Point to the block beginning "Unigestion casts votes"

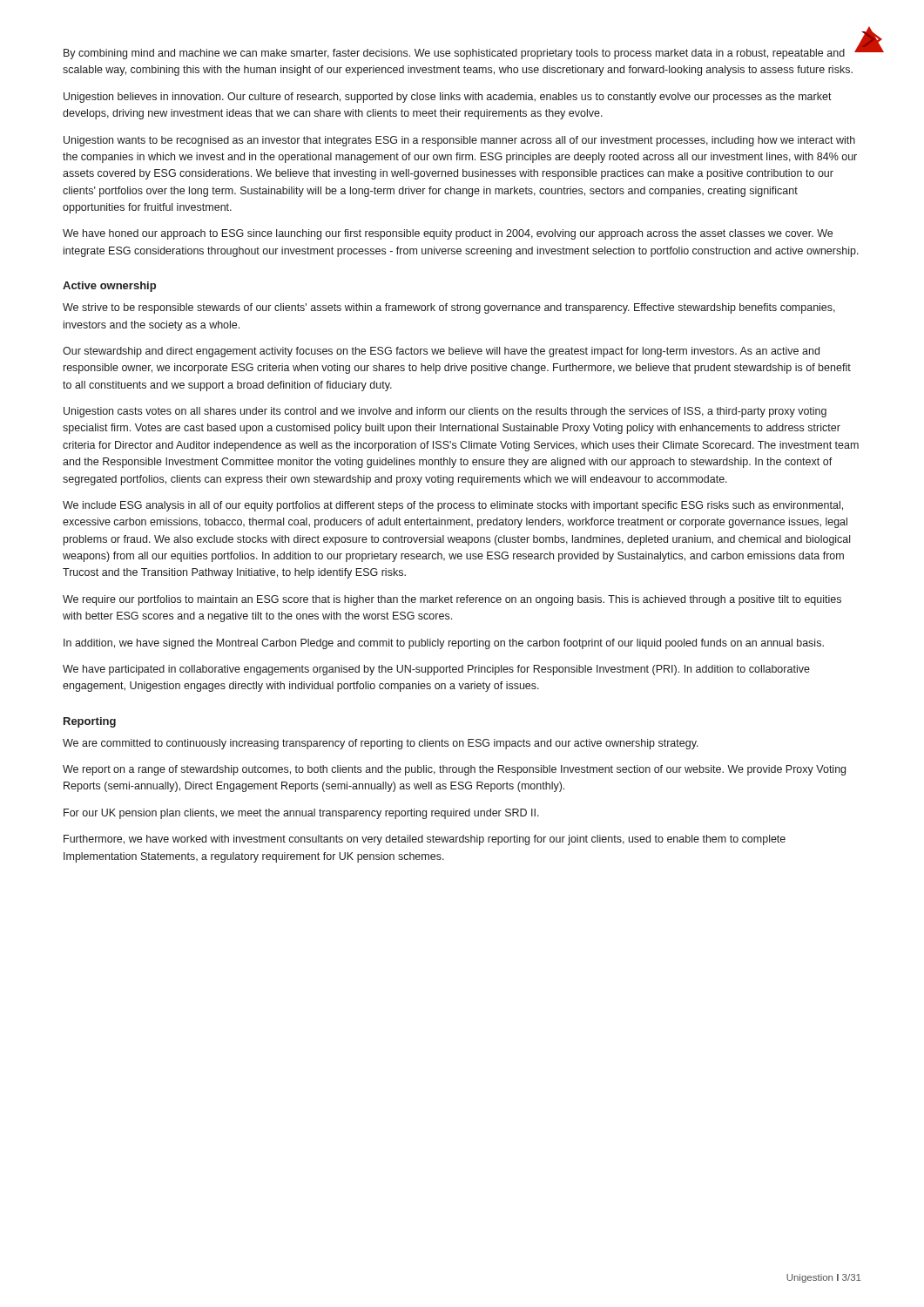click(x=461, y=445)
